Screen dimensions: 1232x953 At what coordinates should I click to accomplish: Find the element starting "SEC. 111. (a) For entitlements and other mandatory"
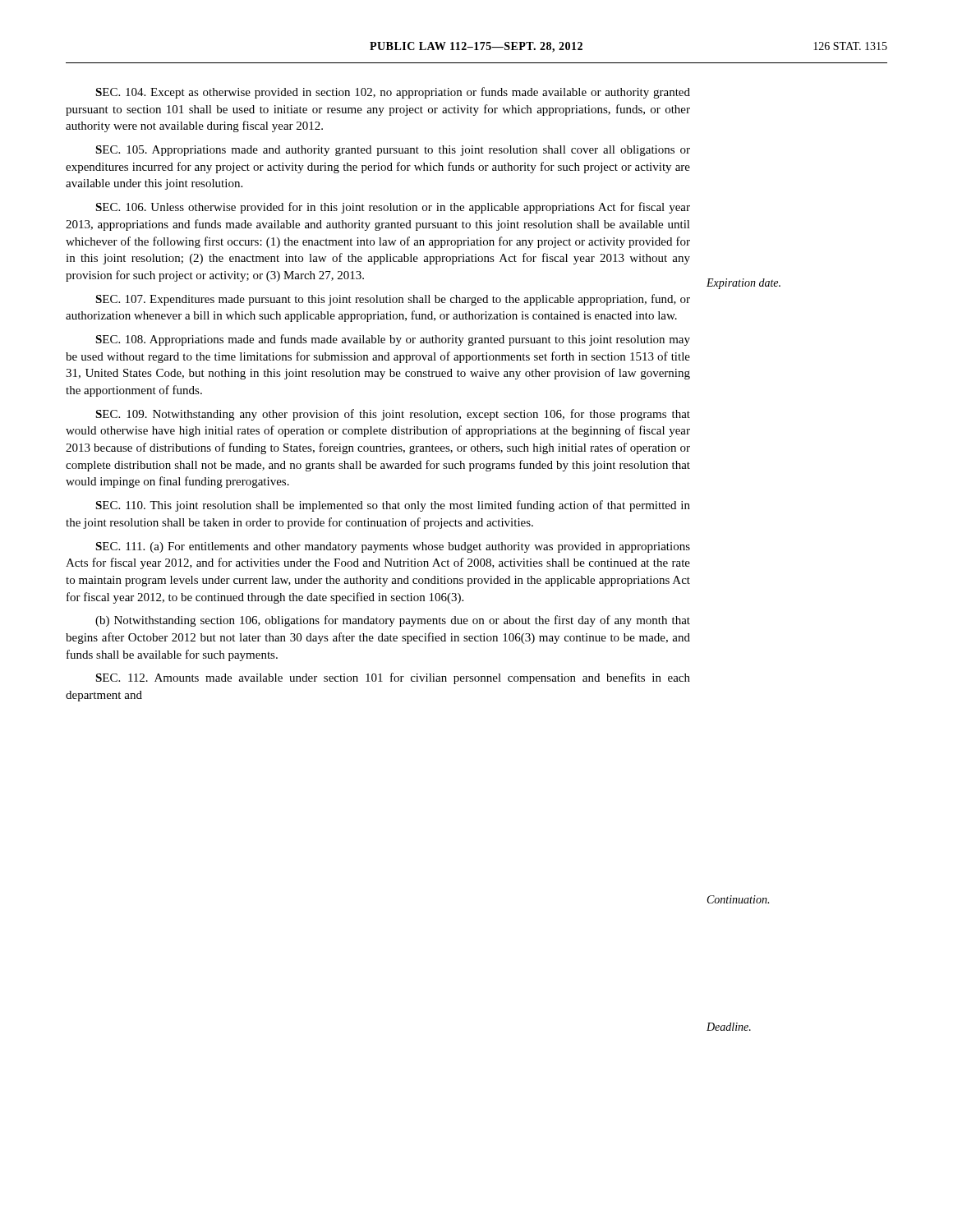378,572
